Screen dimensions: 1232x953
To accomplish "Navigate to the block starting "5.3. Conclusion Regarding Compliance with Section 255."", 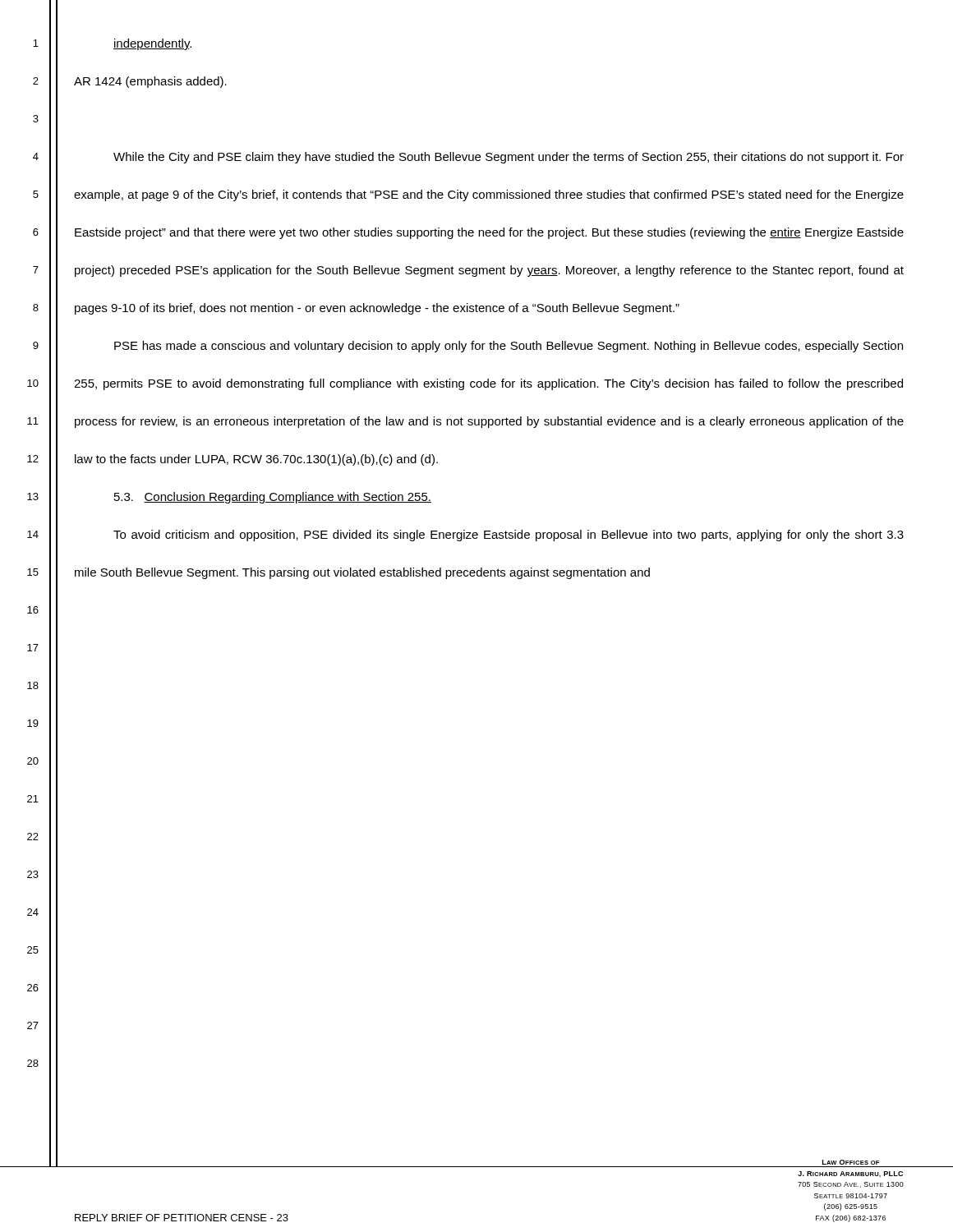I will click(272, 496).
